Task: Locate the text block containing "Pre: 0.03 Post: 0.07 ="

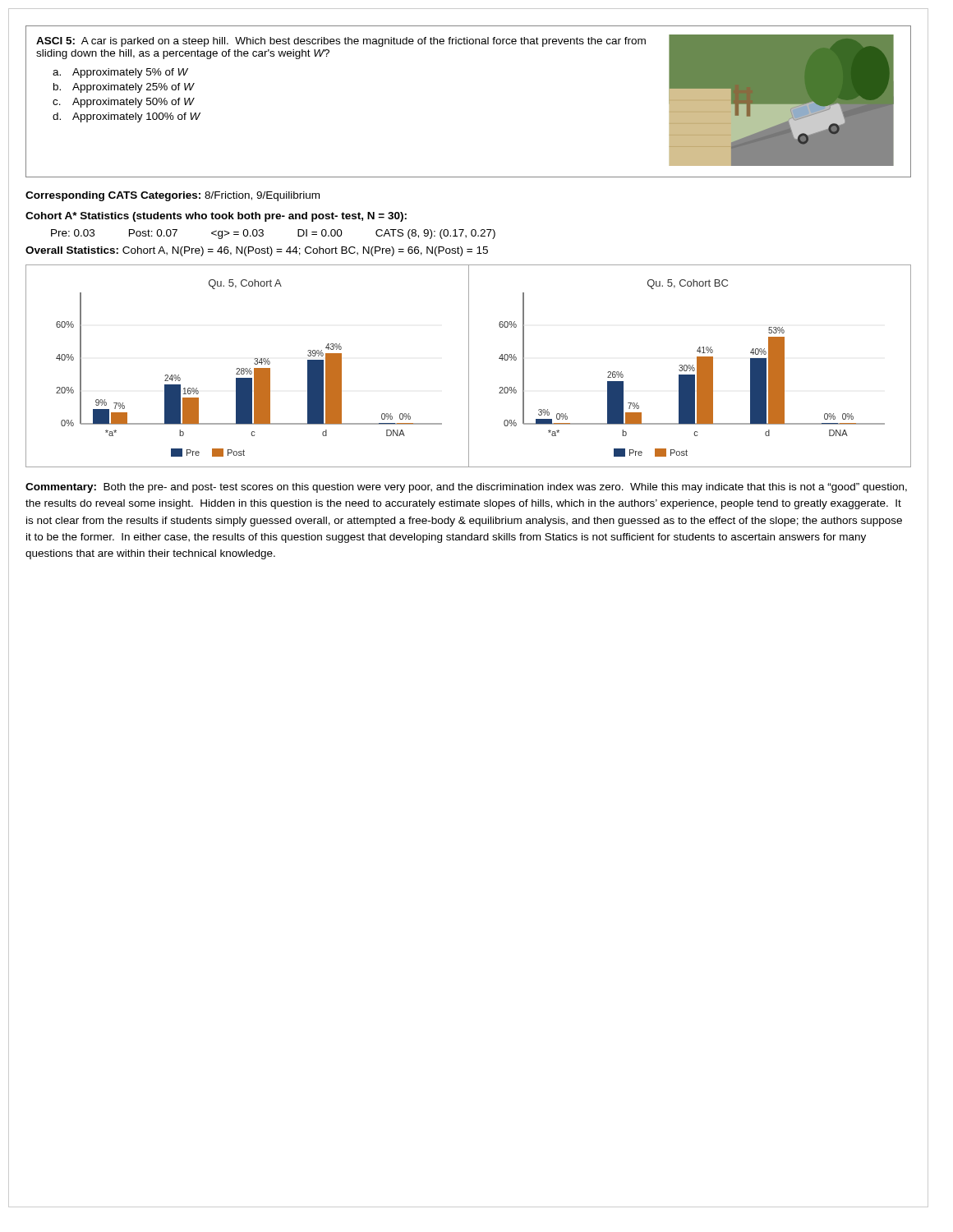Action: (273, 233)
